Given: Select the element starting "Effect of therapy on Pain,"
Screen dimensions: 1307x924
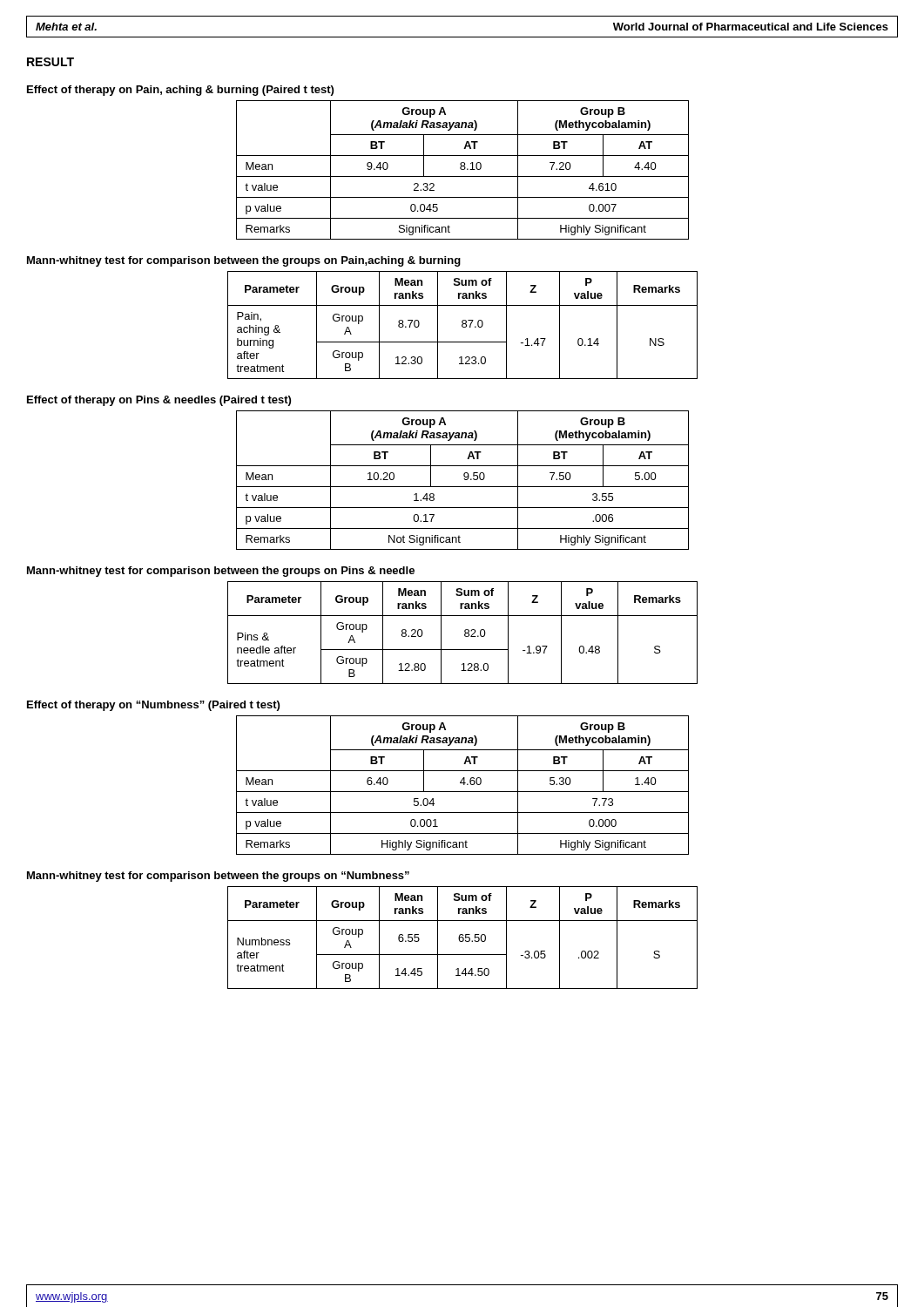Looking at the screenshot, I should (x=180, y=89).
